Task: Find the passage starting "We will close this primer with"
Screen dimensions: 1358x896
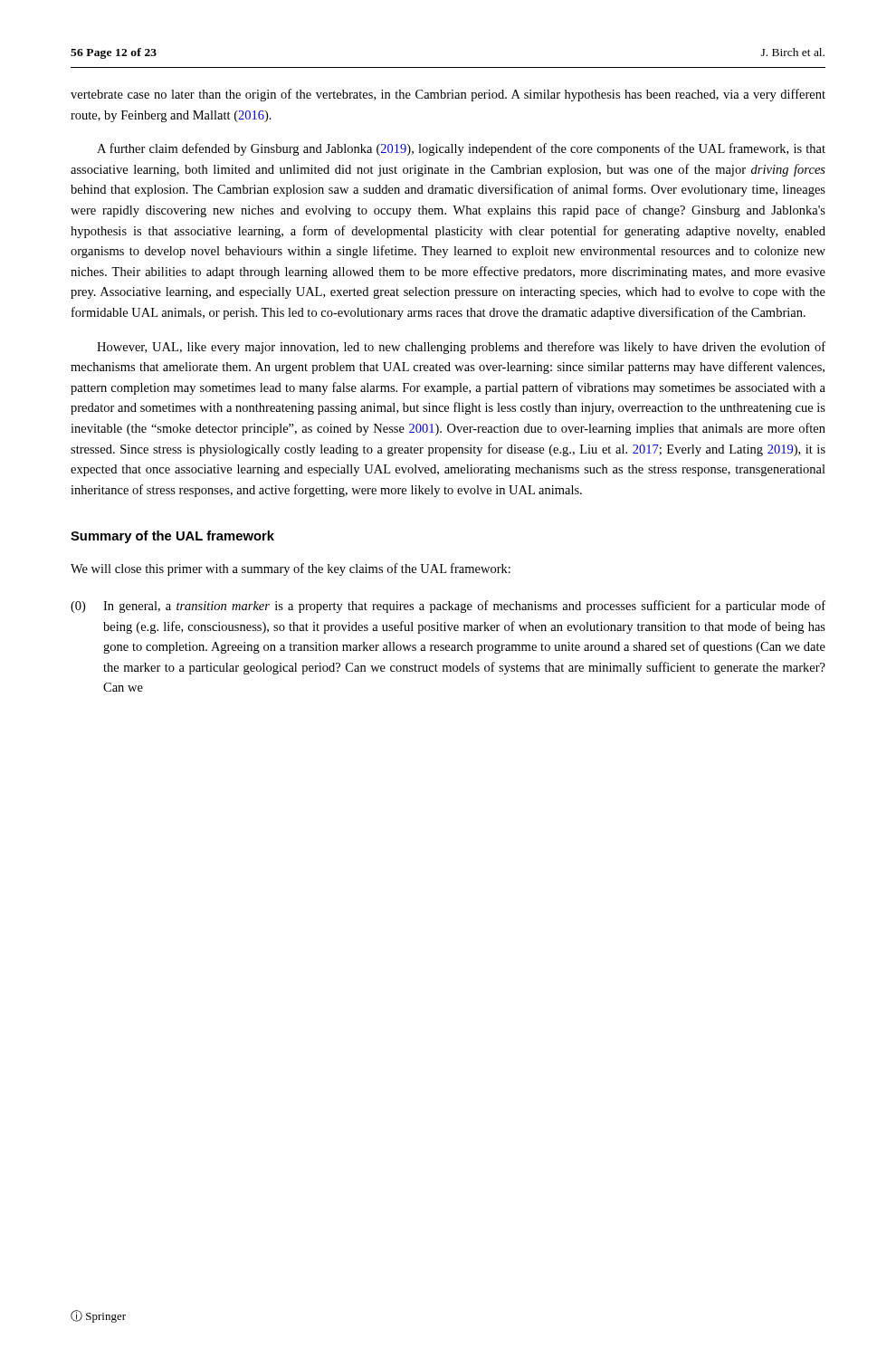Action: coord(291,569)
